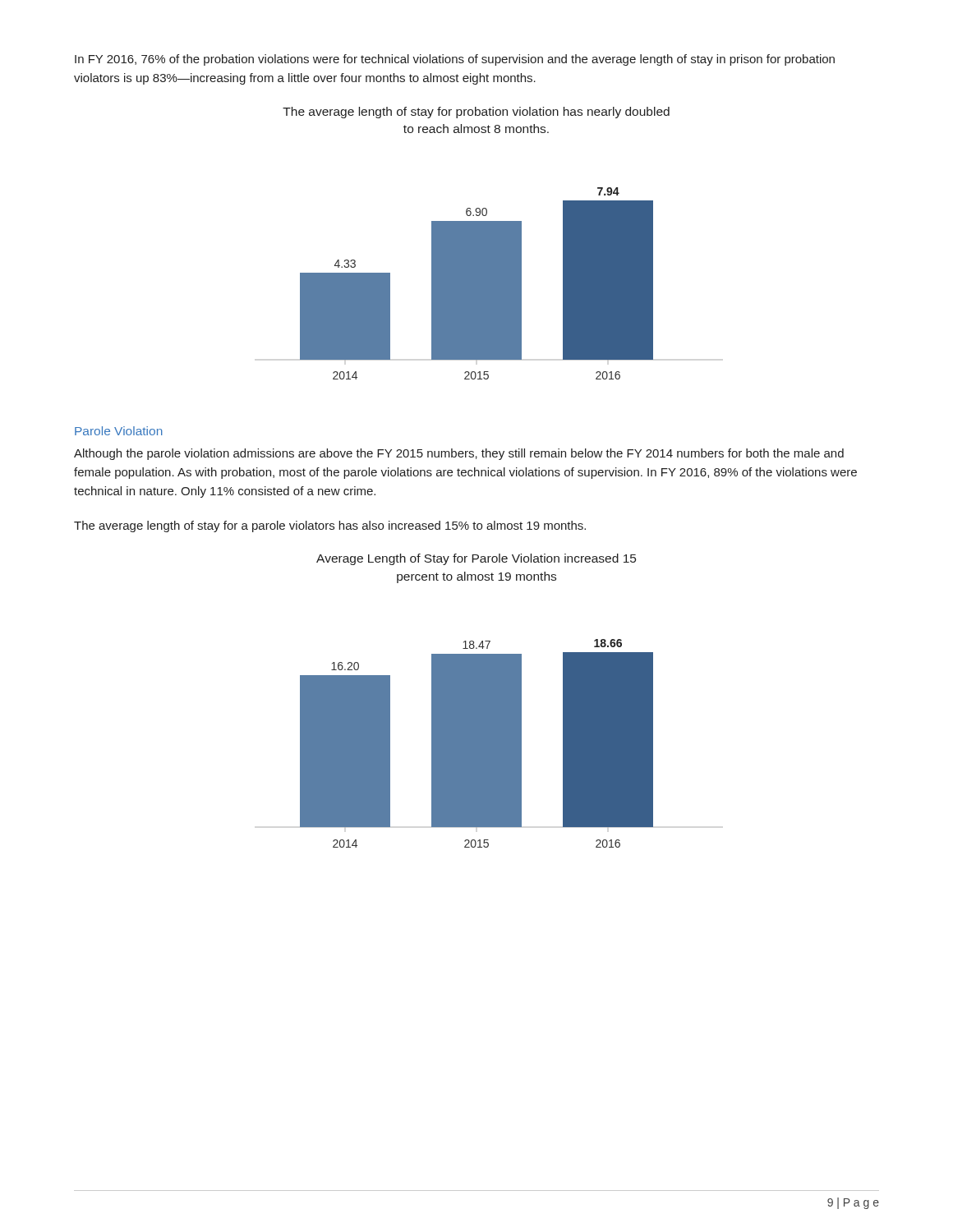Viewport: 953px width, 1232px height.
Task: Locate the block of text that opens with "The average length of stay for a"
Action: pyautogui.click(x=331, y=525)
